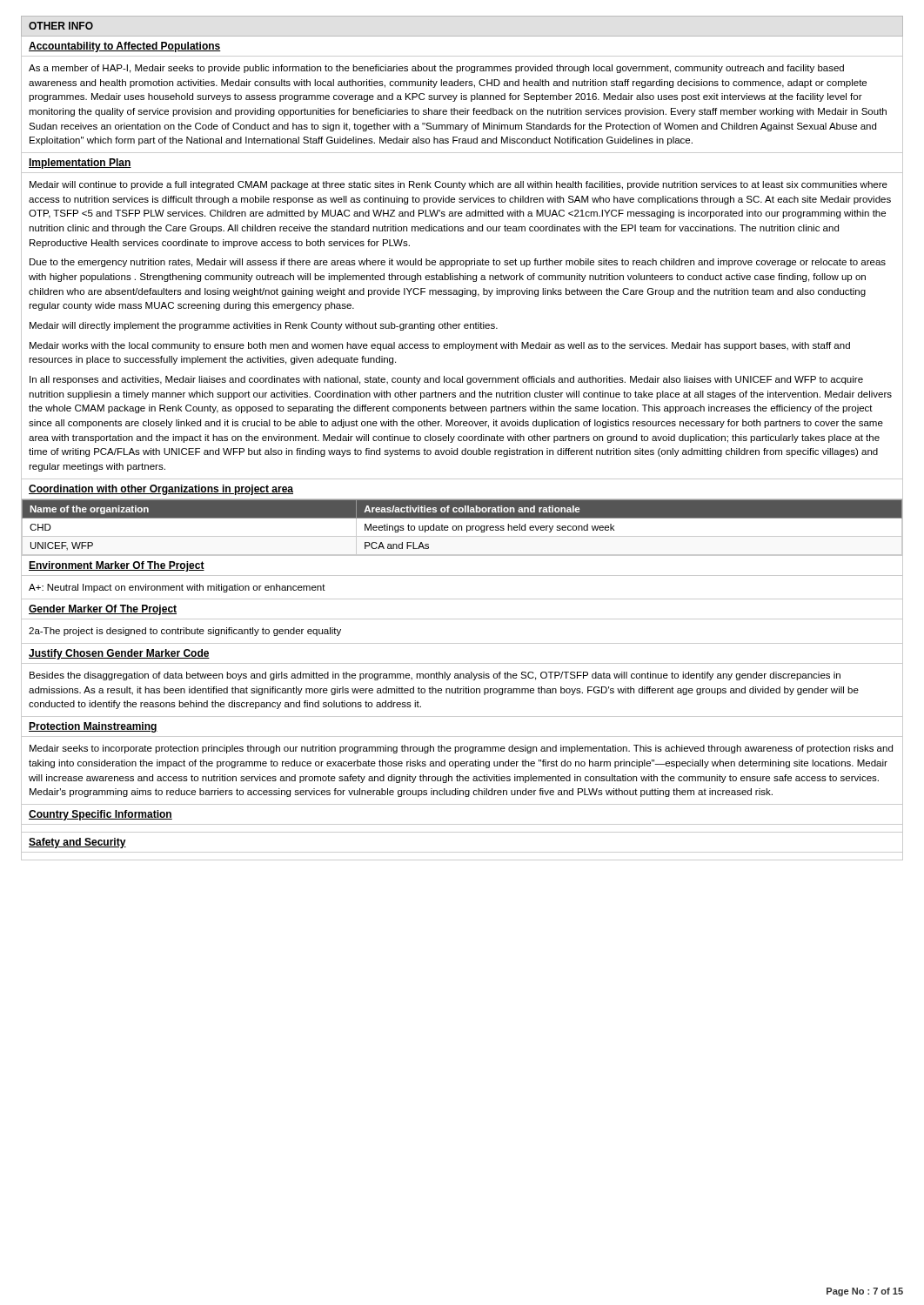Locate the text starting "Environment Marker Of The Project"

116,565
